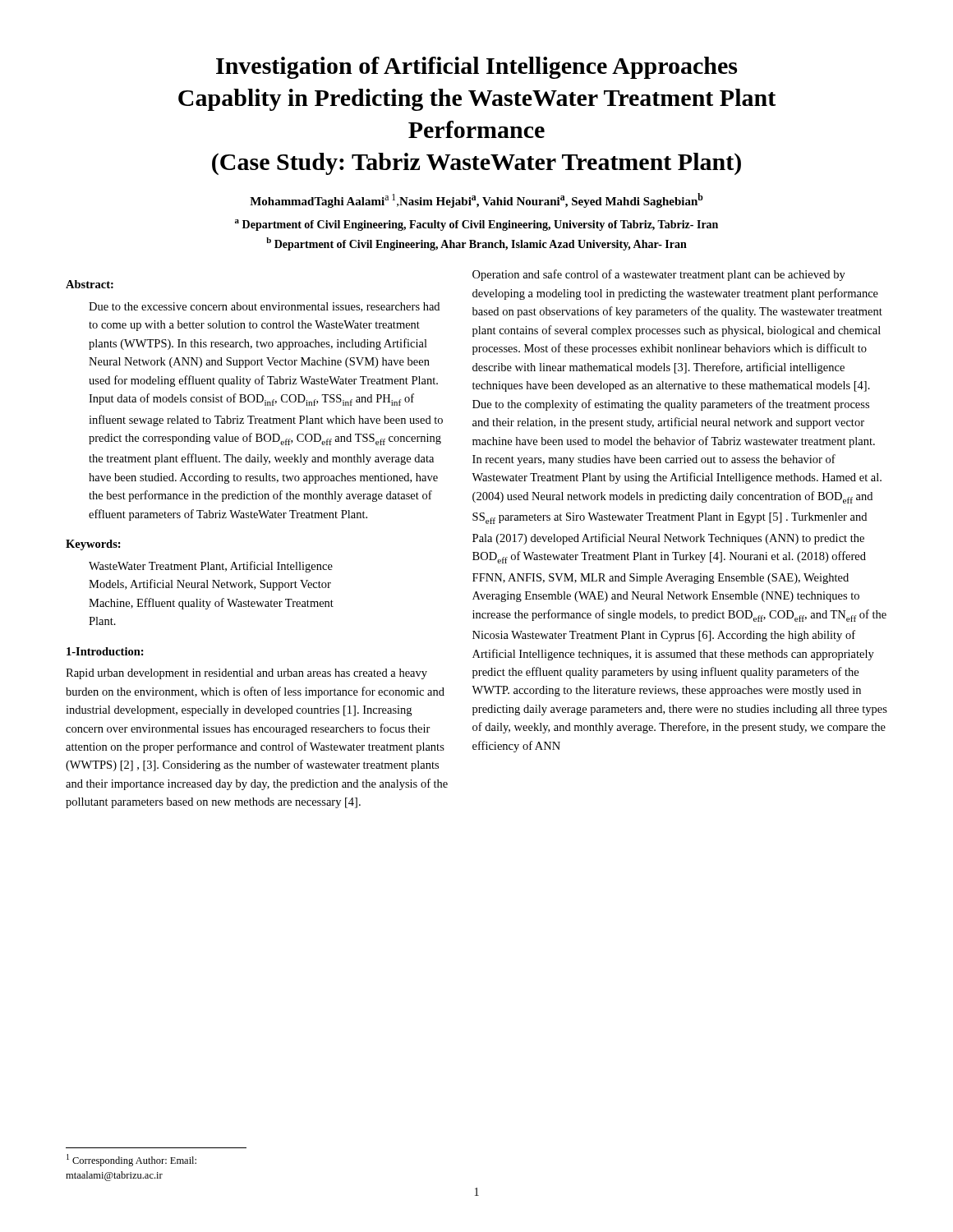
Task: Find the block on this page that starts "Rapid urban development"
Action: tap(257, 737)
